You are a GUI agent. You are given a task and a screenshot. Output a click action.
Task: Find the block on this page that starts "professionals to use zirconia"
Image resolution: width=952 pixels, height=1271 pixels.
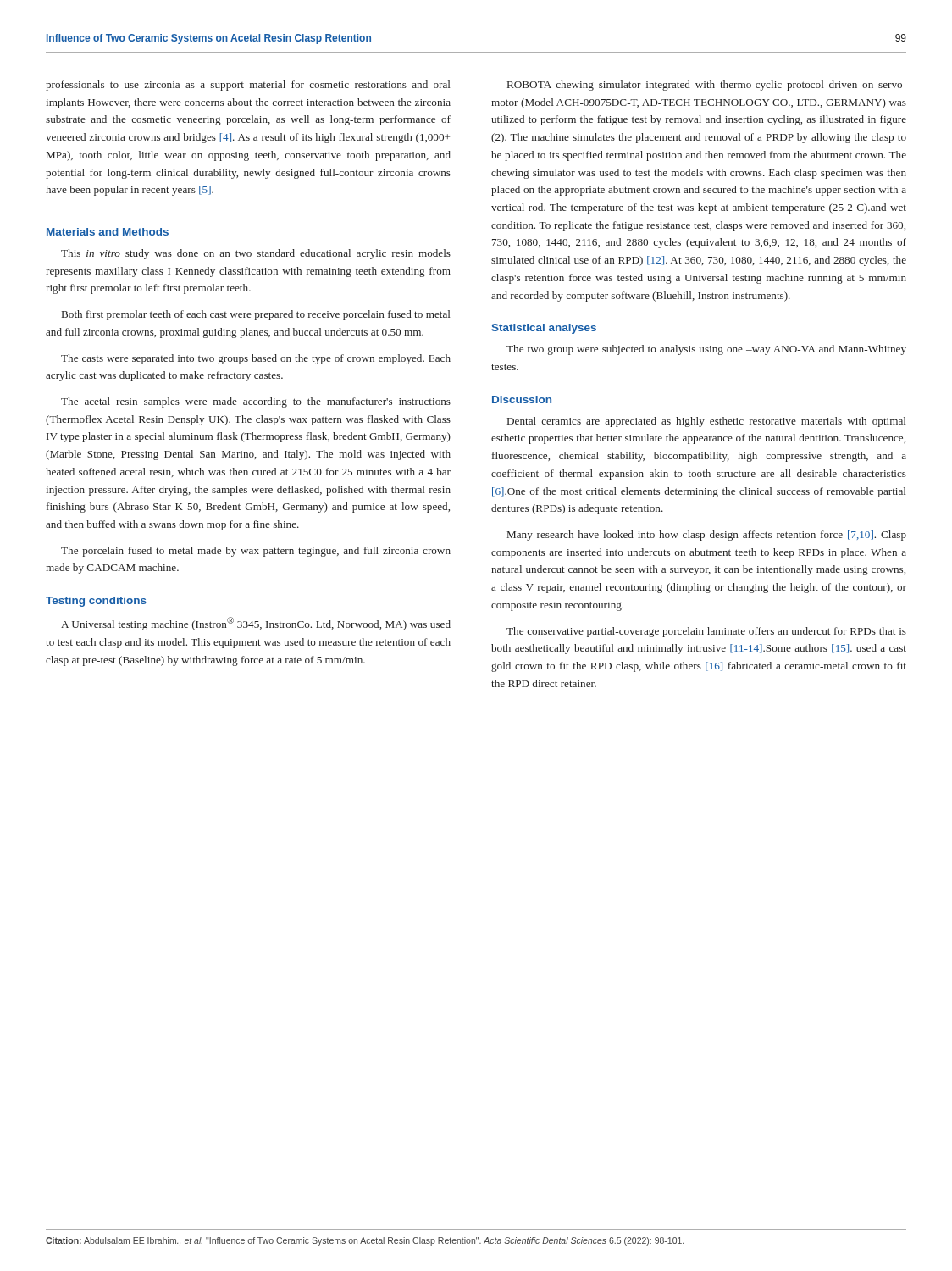248,138
